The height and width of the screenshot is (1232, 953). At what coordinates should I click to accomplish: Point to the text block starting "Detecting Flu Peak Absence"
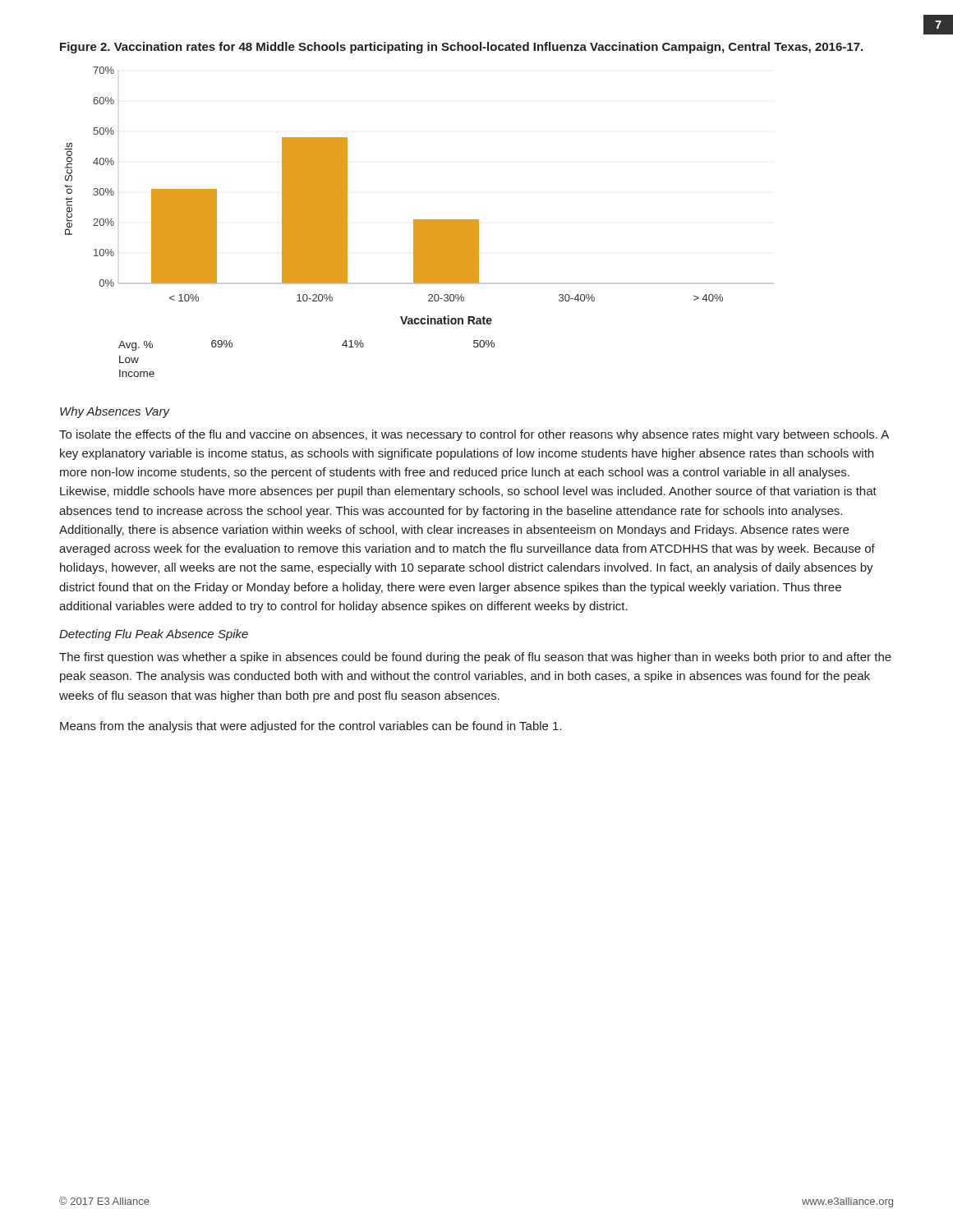[x=154, y=634]
